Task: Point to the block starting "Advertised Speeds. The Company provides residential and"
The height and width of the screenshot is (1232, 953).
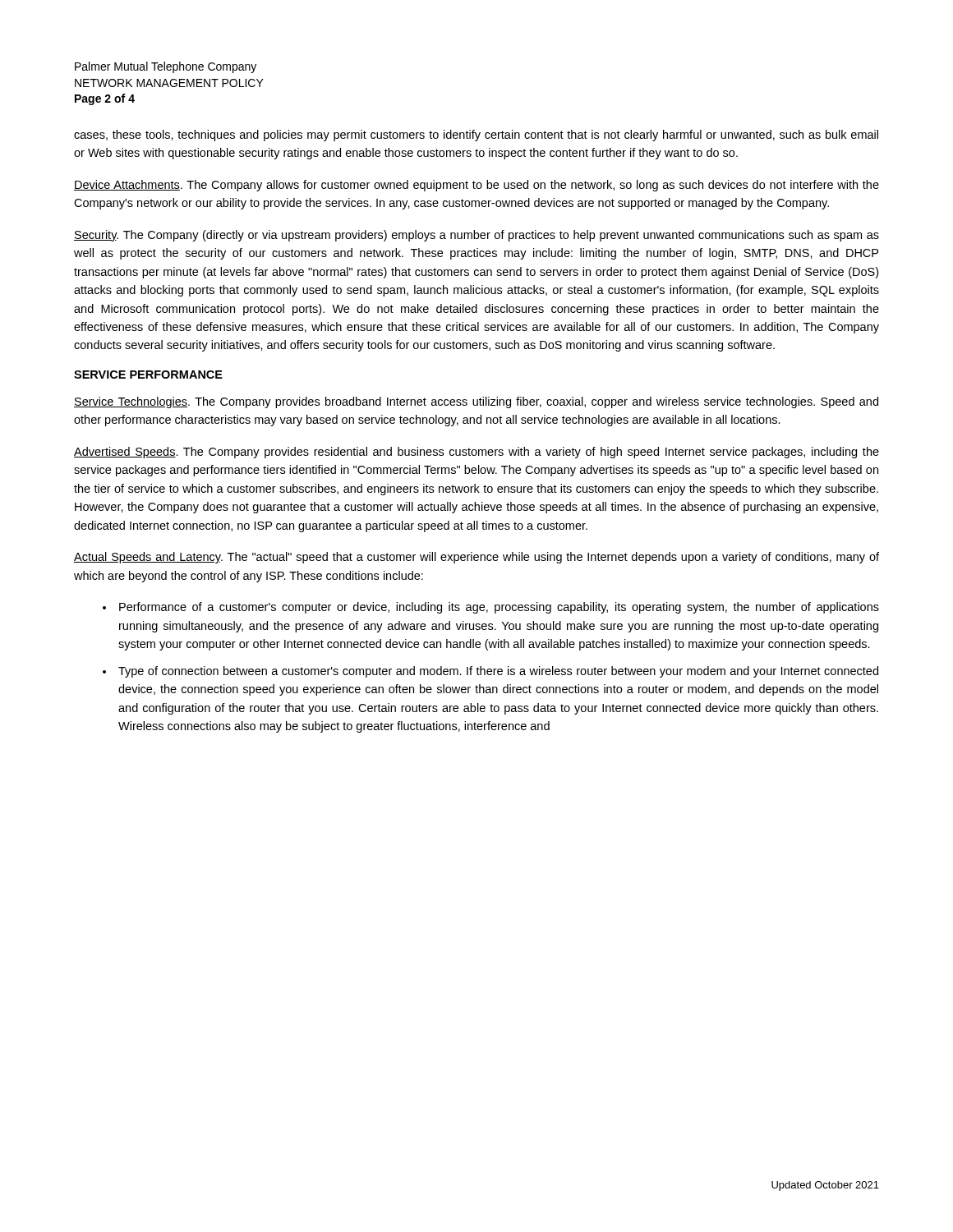Action: pyautogui.click(x=476, y=488)
